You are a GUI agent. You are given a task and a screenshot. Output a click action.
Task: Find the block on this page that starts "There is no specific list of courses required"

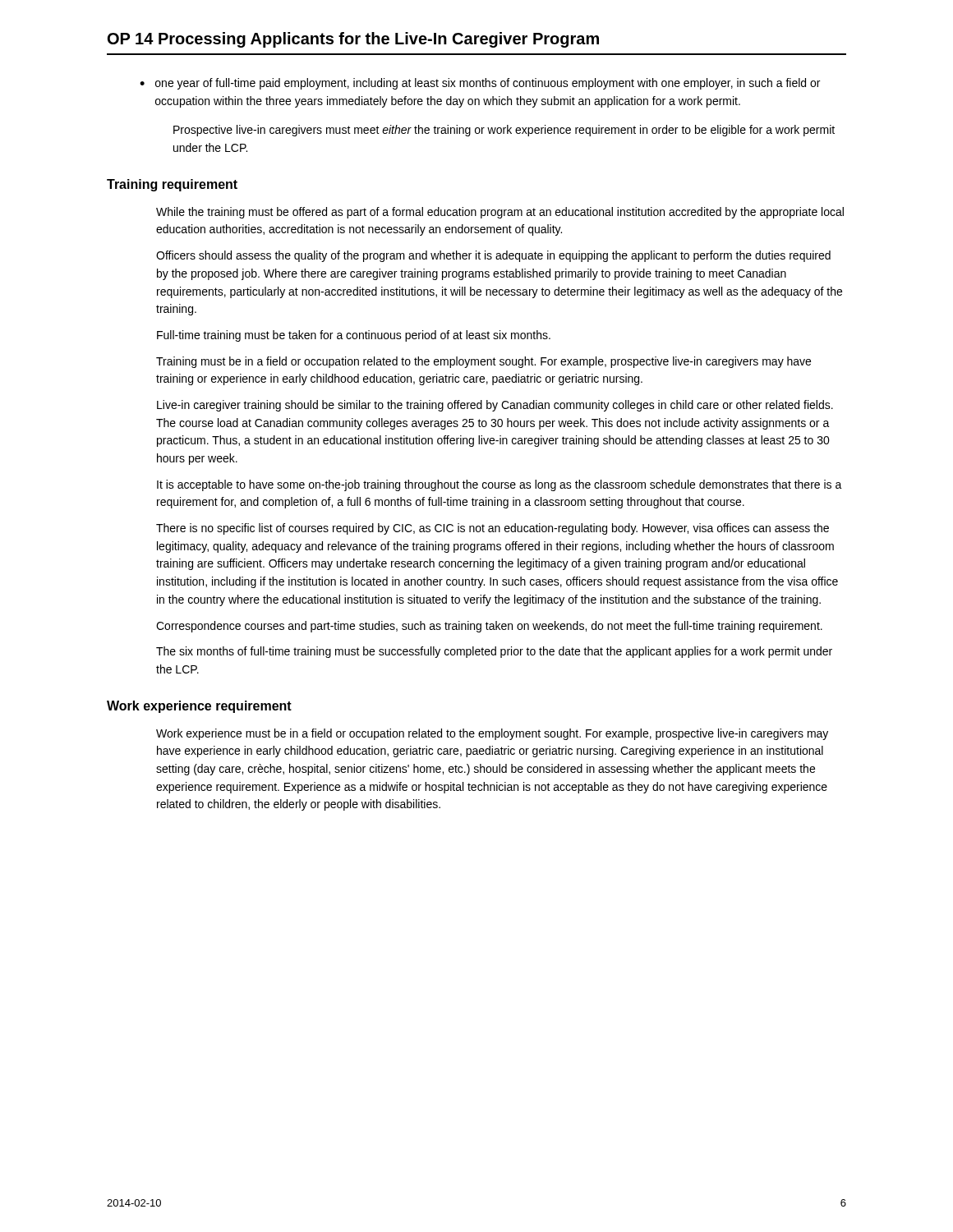point(497,564)
